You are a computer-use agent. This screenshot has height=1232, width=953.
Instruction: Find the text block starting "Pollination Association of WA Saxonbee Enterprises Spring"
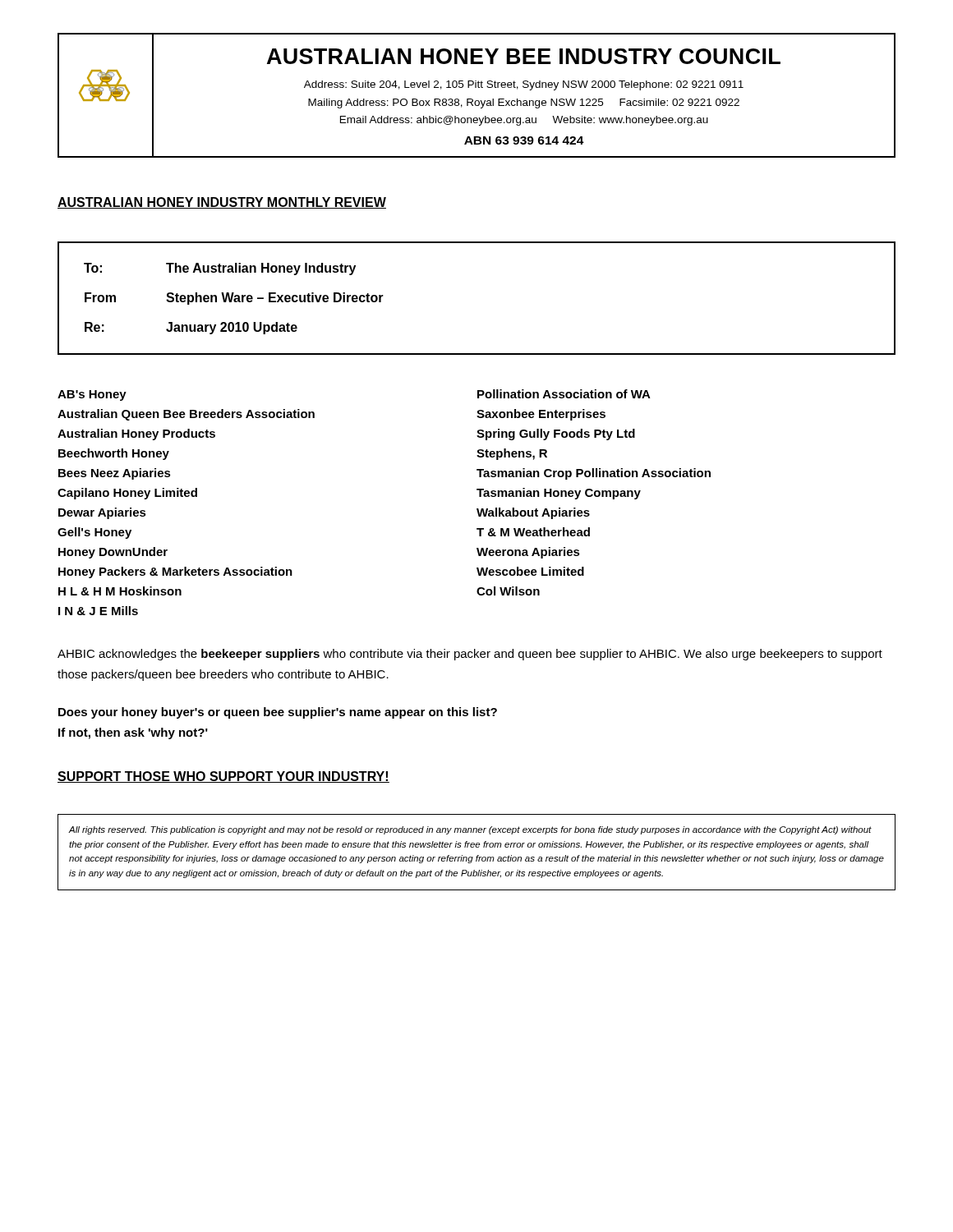tap(594, 492)
